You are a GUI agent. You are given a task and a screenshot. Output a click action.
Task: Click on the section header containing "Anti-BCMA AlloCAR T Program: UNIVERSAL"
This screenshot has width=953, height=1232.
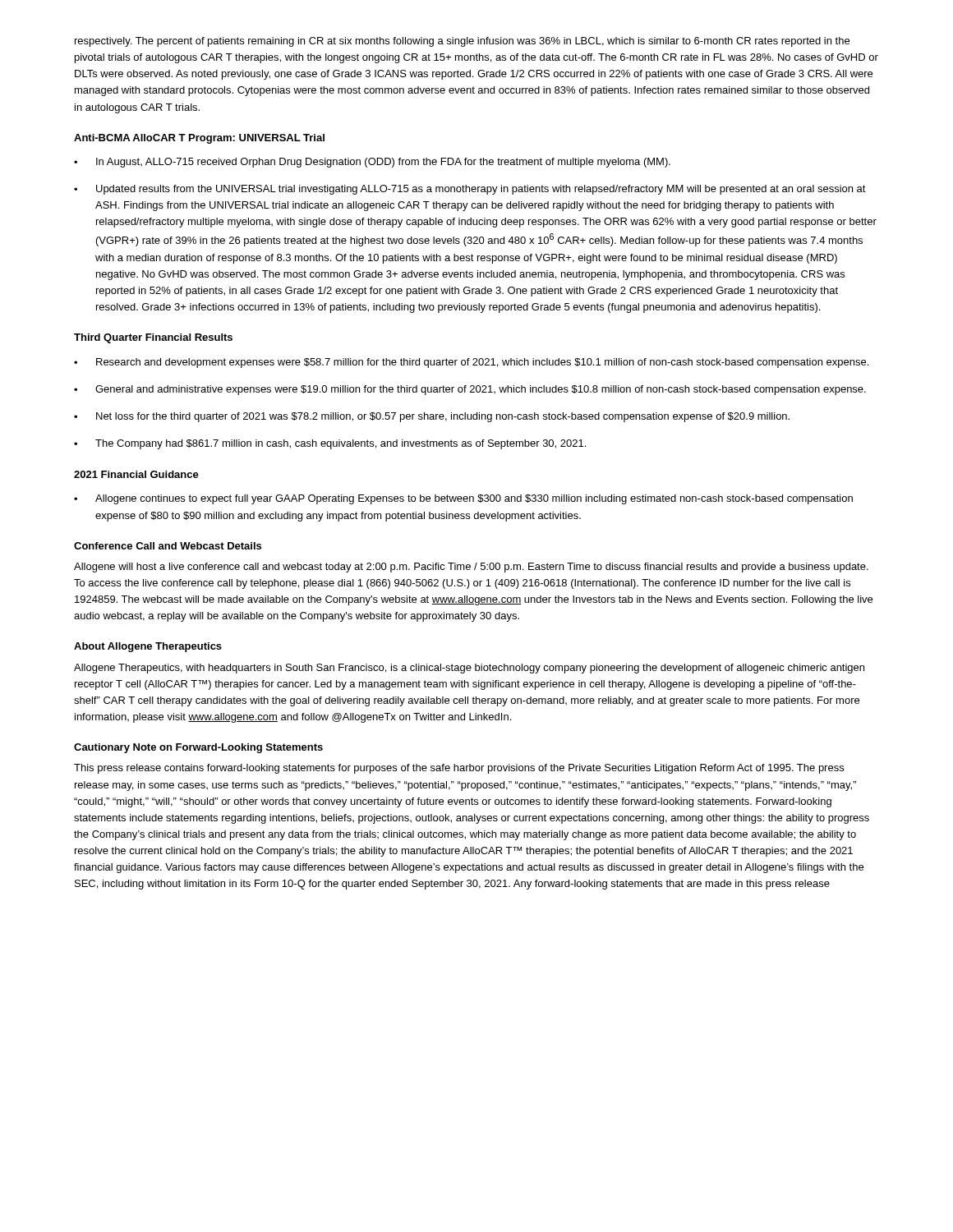coord(200,137)
